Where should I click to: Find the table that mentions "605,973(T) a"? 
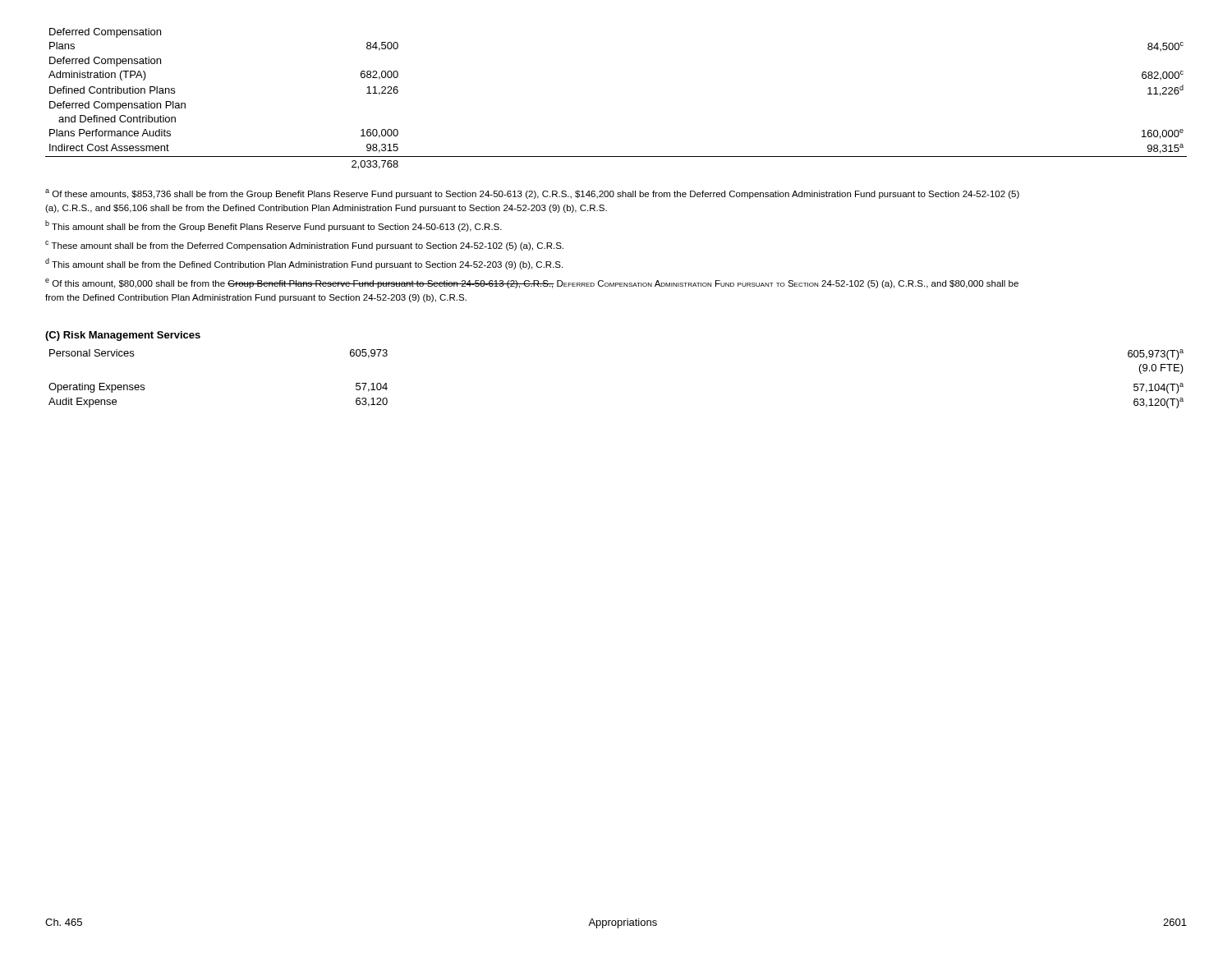point(616,378)
